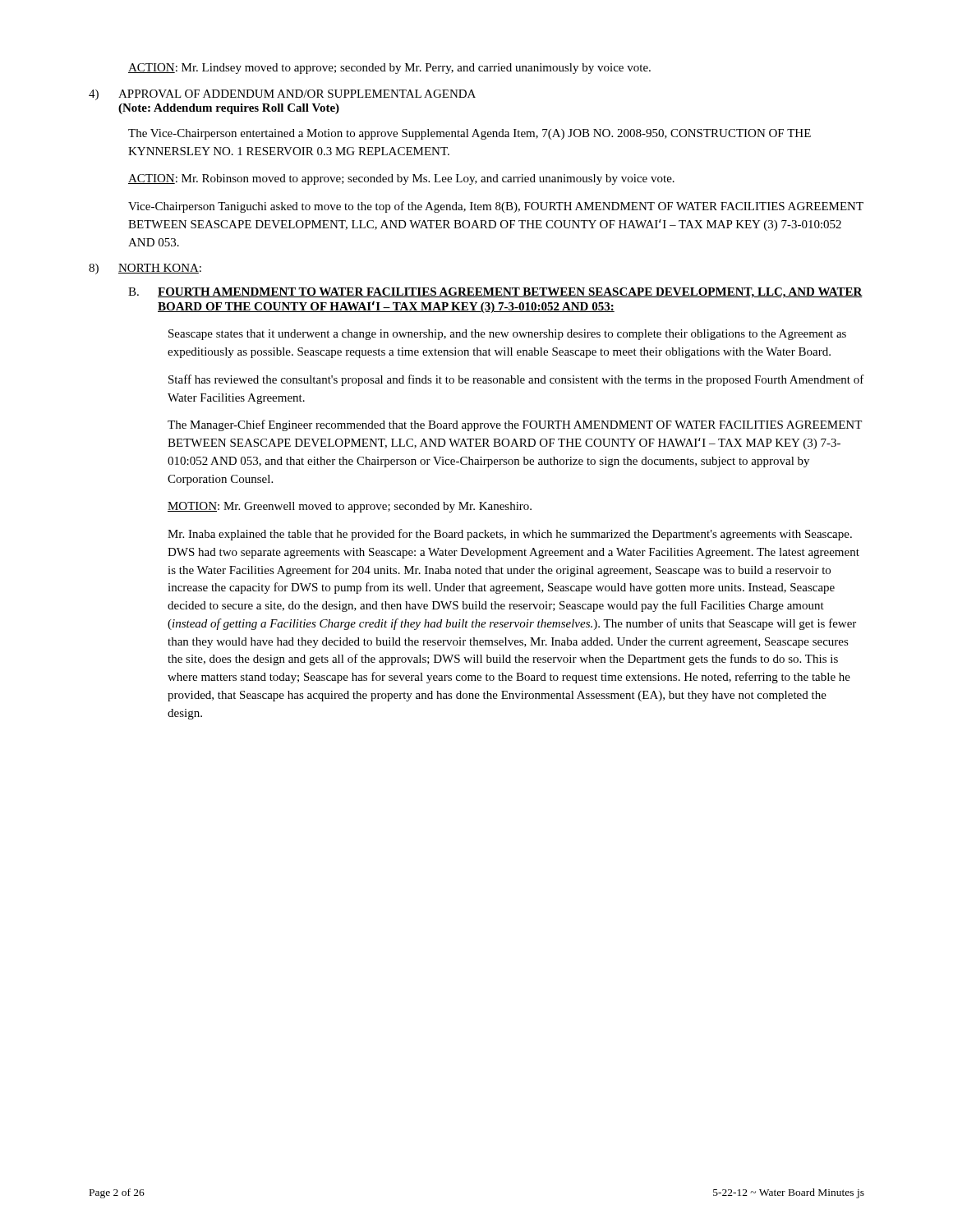Viewport: 953px width, 1232px height.
Task: Click on the text block starting "Vice-Chairperson Taniguchi asked to move to the top"
Action: pos(496,225)
